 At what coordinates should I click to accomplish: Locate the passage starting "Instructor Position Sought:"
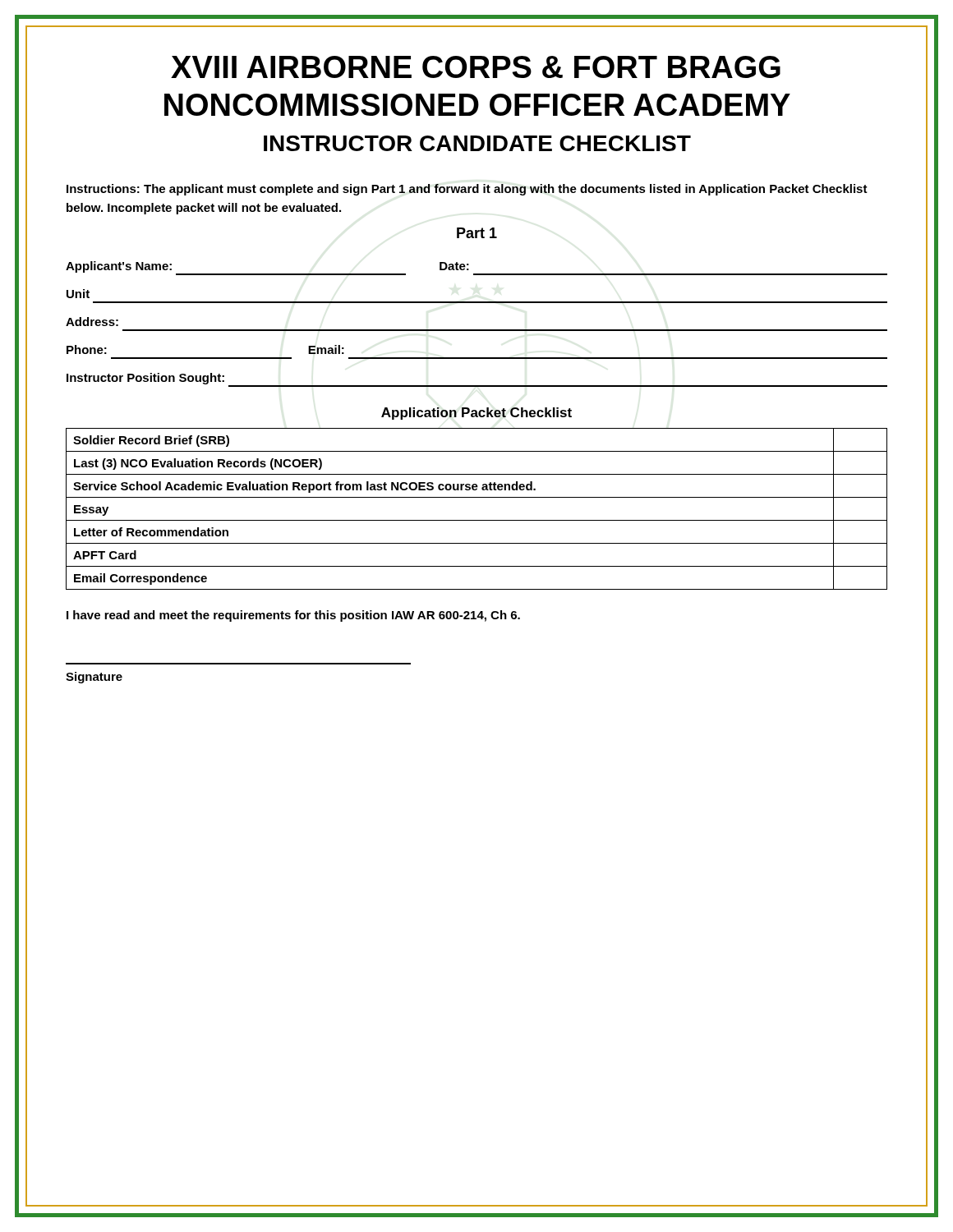pos(476,379)
